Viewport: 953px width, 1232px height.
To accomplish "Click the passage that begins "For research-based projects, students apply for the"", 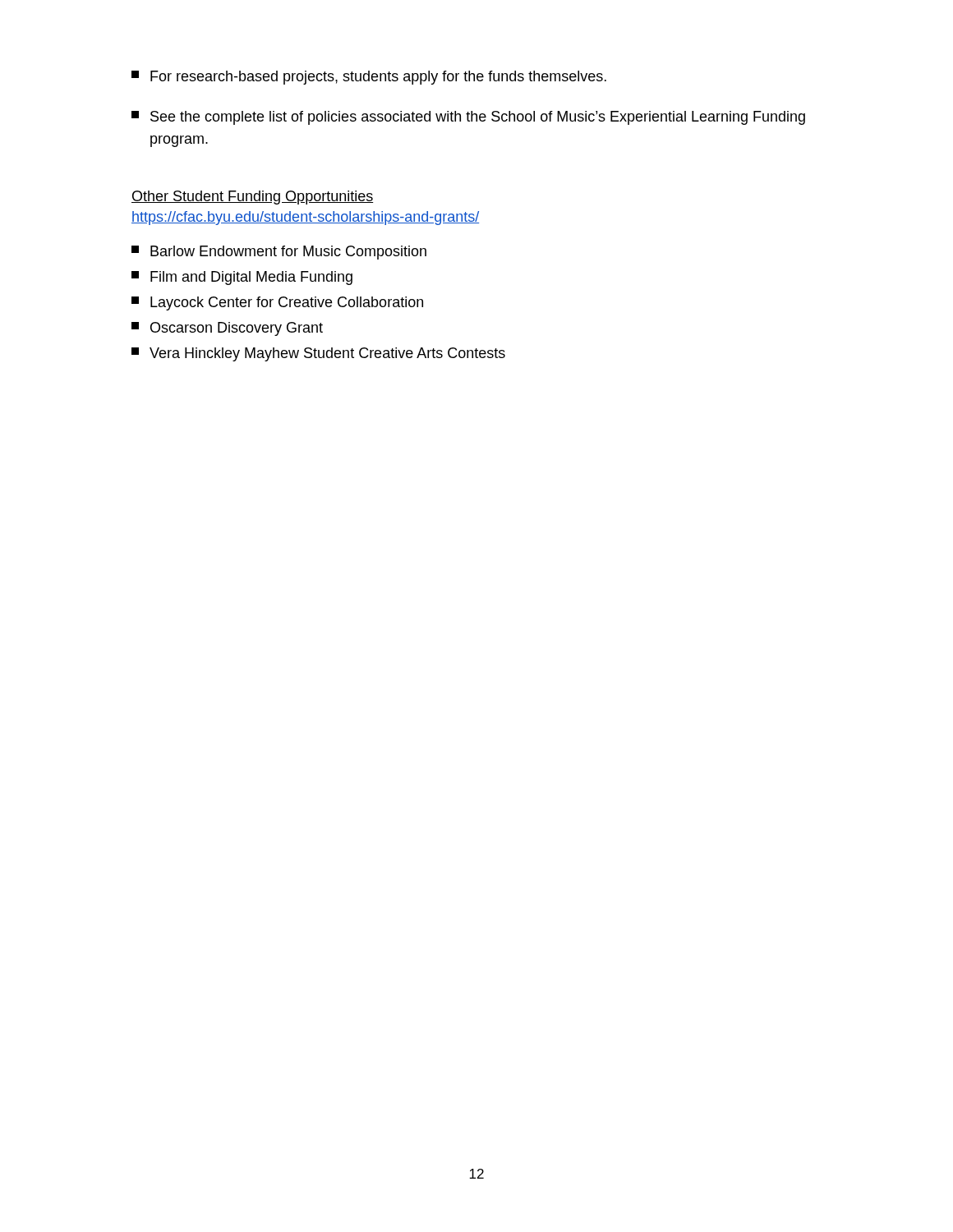I will 369,77.
